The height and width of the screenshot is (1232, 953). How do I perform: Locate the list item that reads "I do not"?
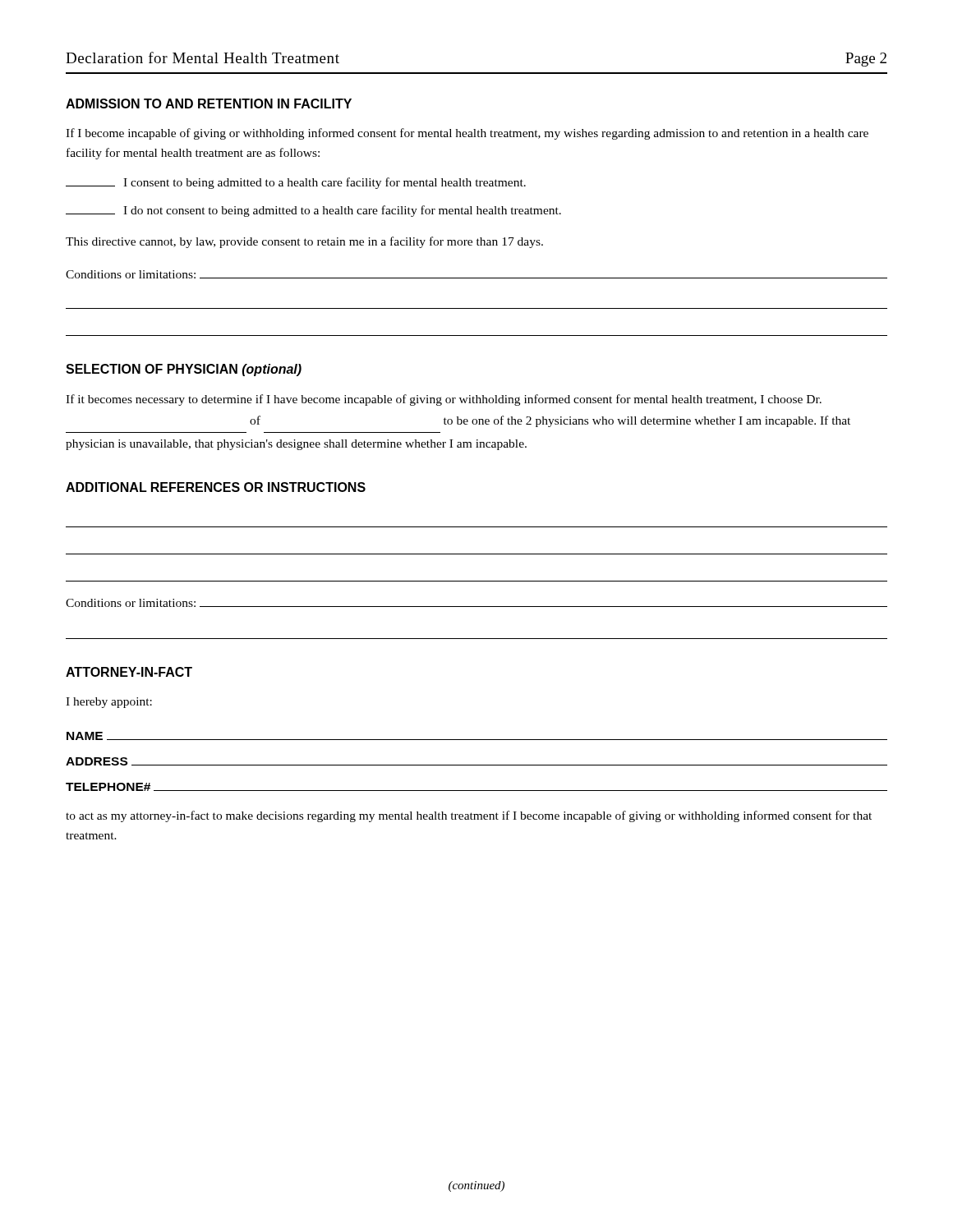coord(314,210)
